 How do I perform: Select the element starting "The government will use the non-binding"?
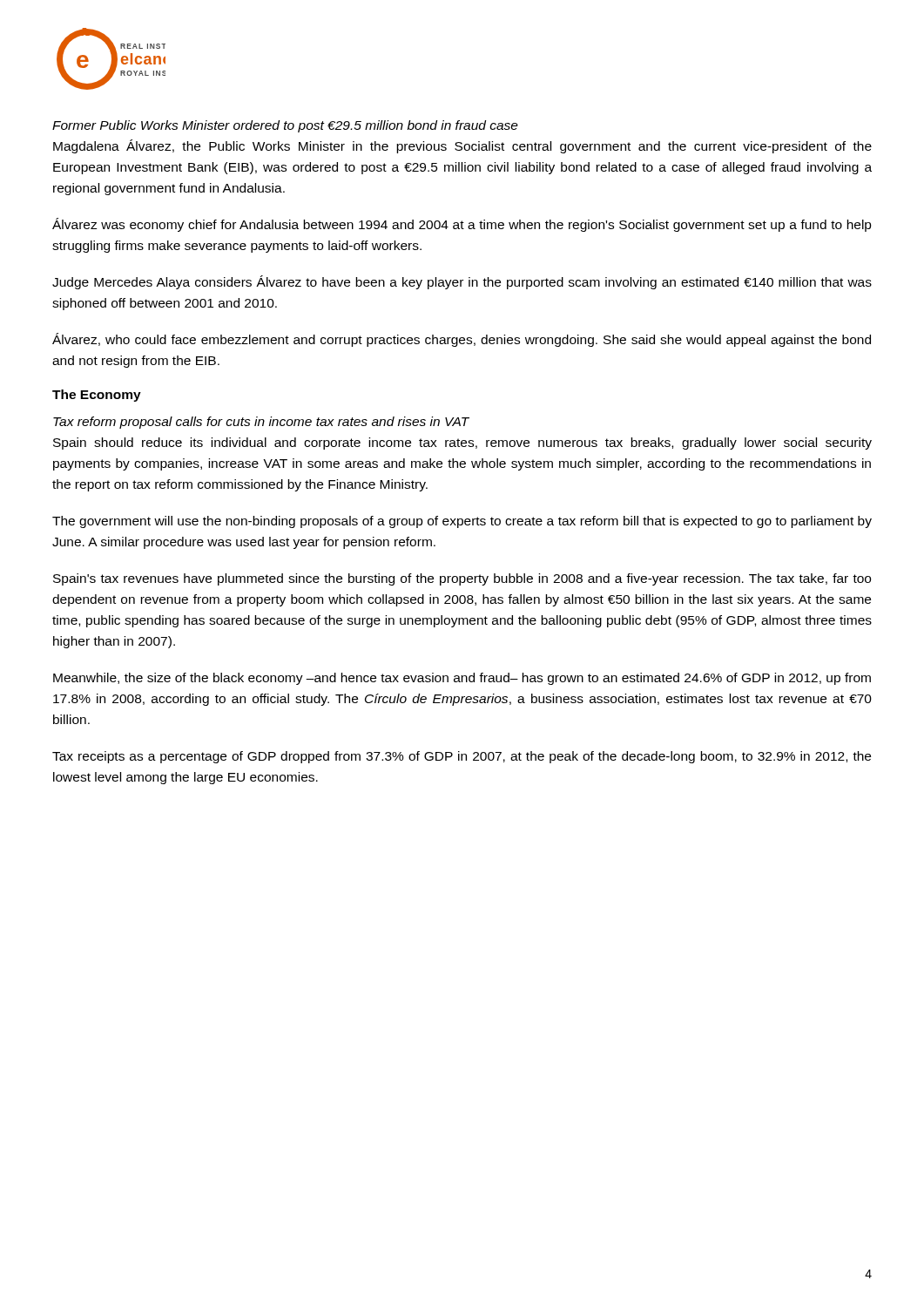tap(462, 531)
